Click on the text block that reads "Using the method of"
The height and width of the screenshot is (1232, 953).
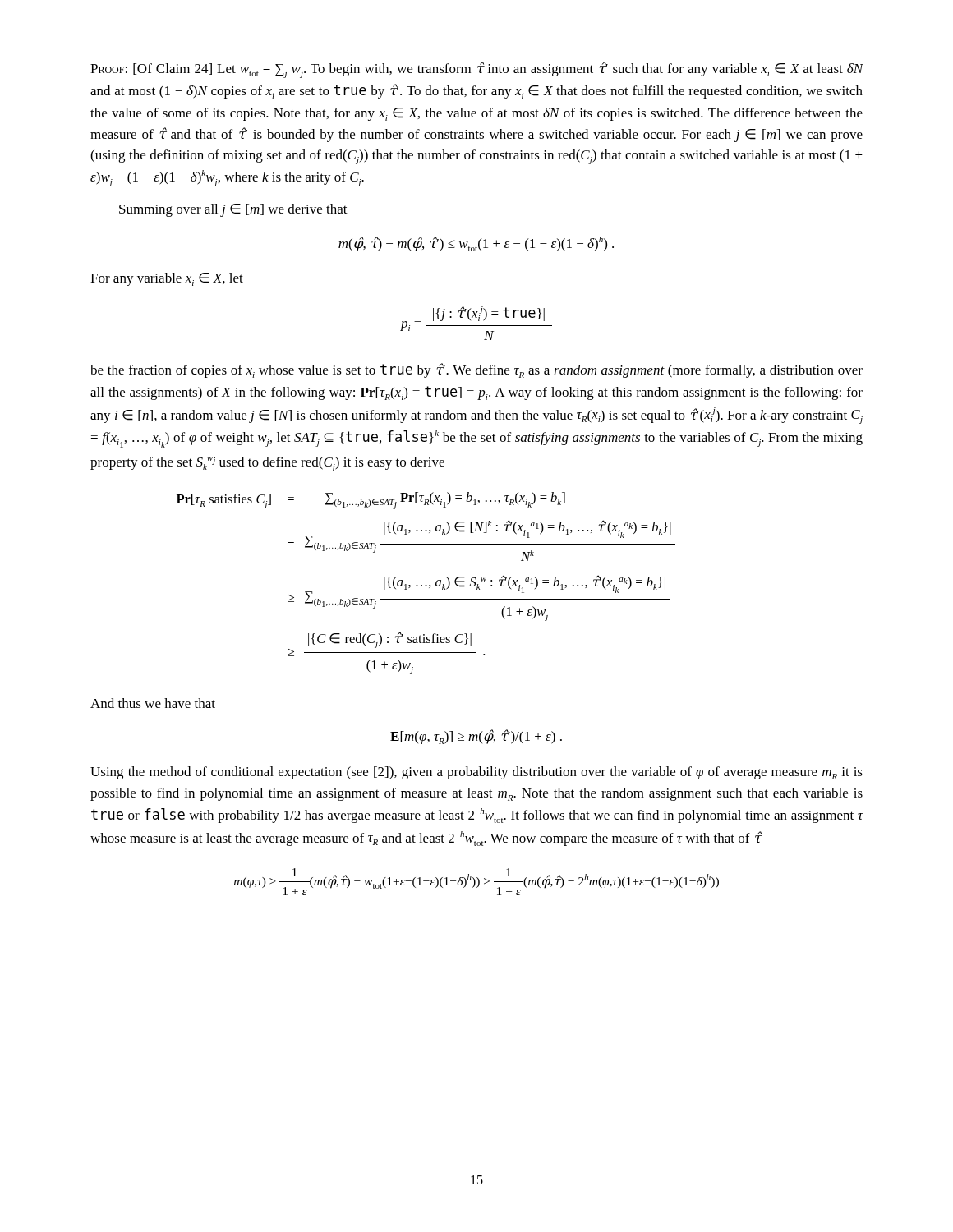tap(476, 806)
